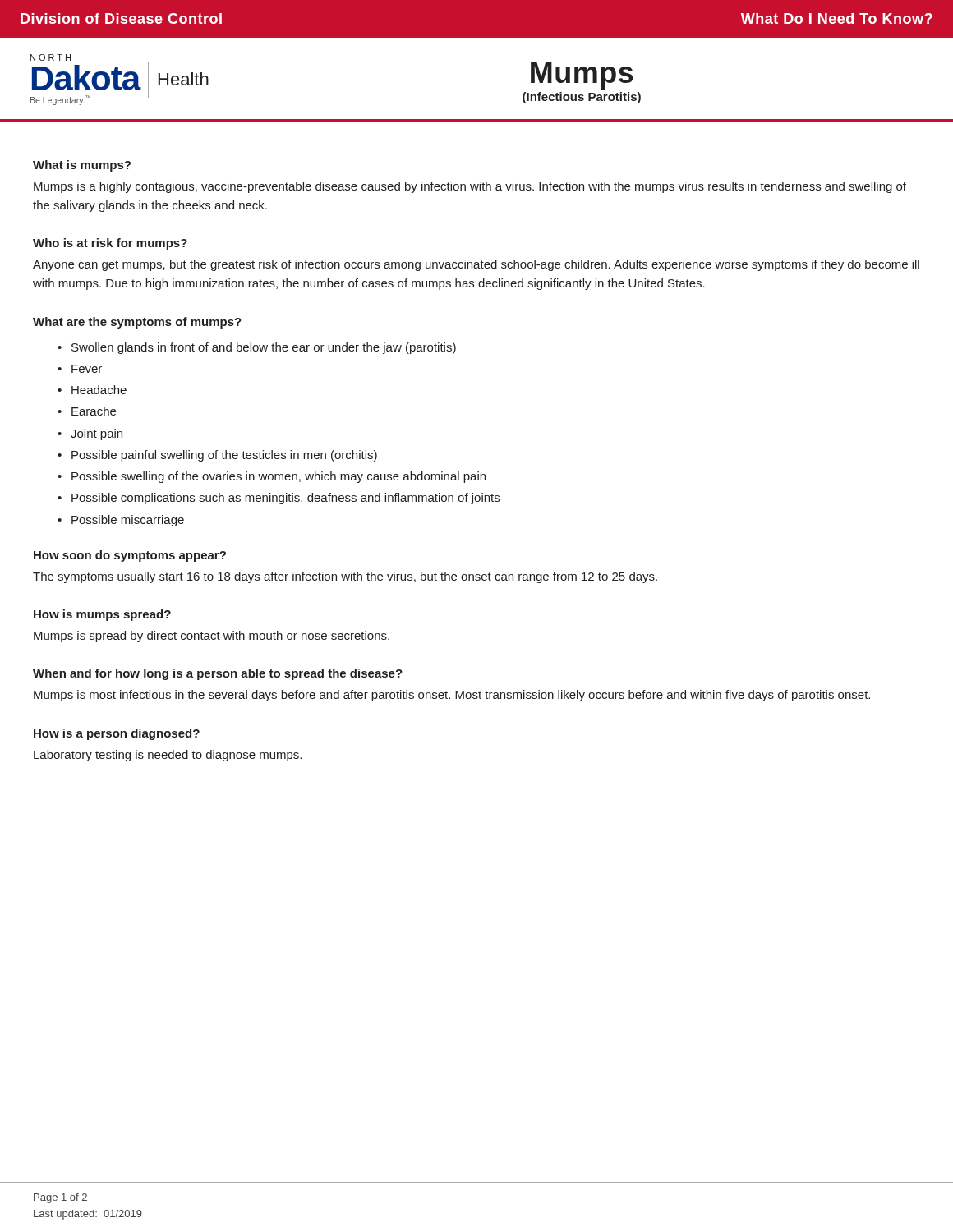
Task: Click where it says "• Possible miscarriage"
Action: tap(121, 519)
